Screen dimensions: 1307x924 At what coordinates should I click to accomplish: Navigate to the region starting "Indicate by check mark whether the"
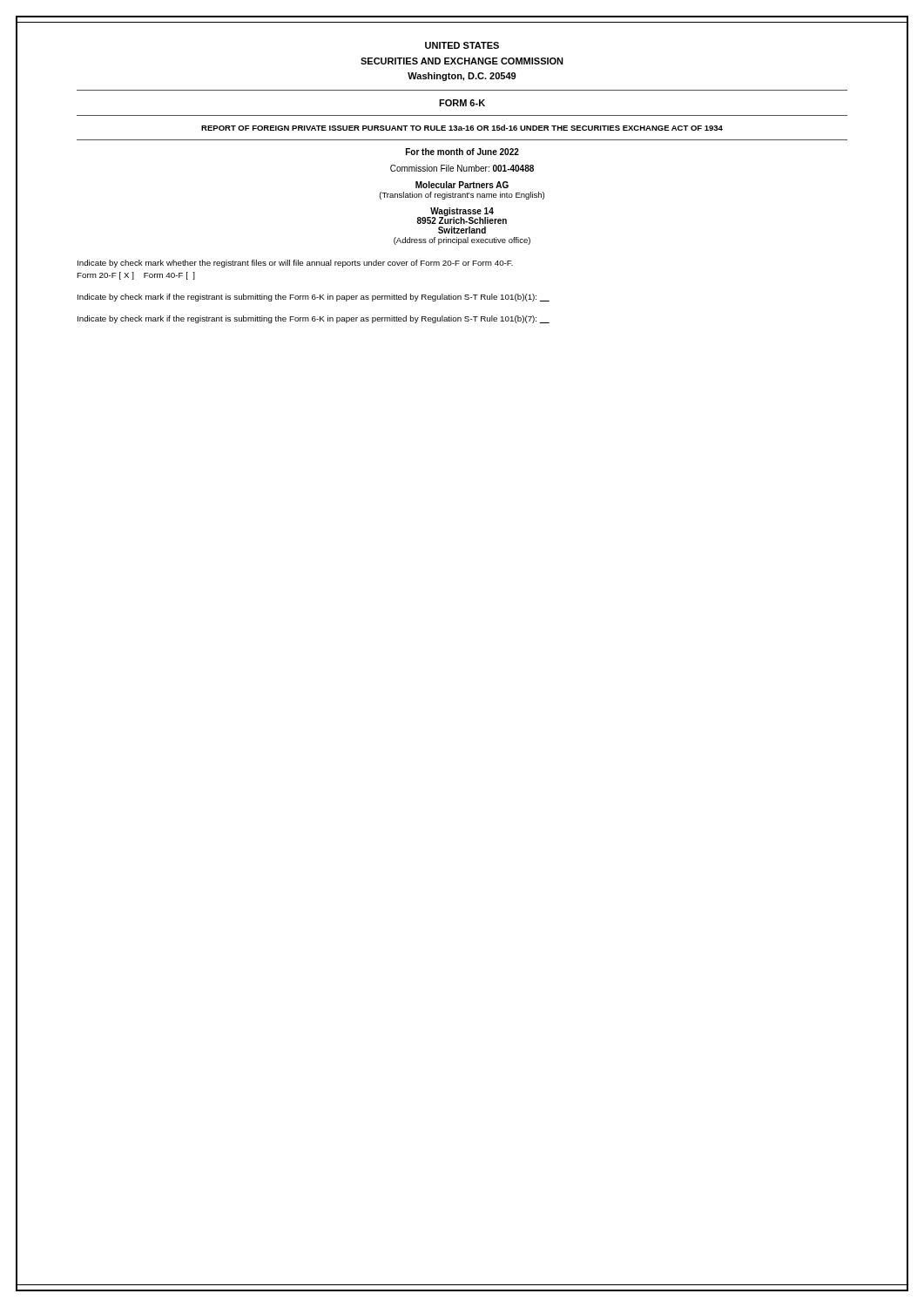pyautogui.click(x=295, y=269)
